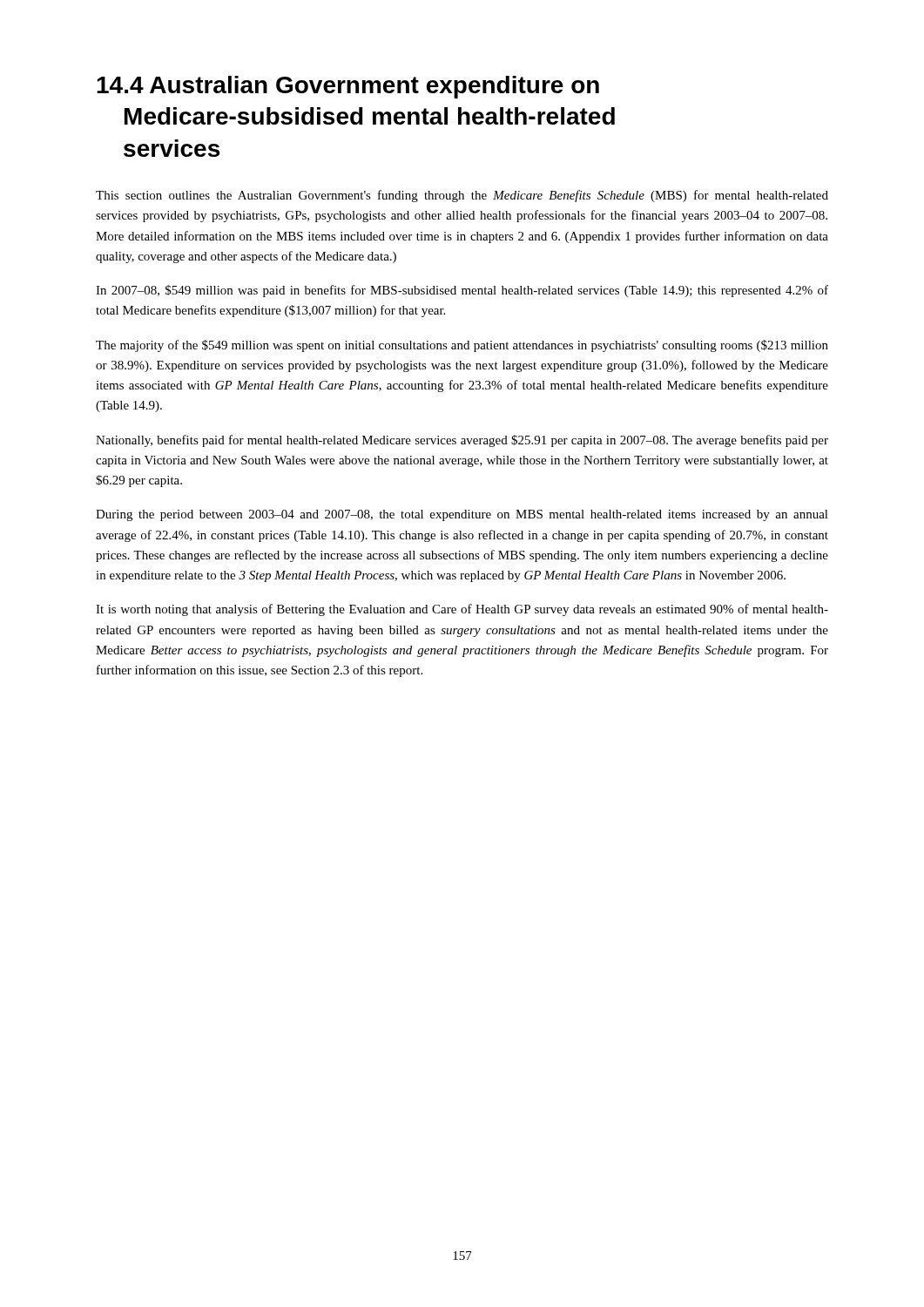Locate the region starting "14.4 Australian Government expenditure on"

click(x=462, y=117)
